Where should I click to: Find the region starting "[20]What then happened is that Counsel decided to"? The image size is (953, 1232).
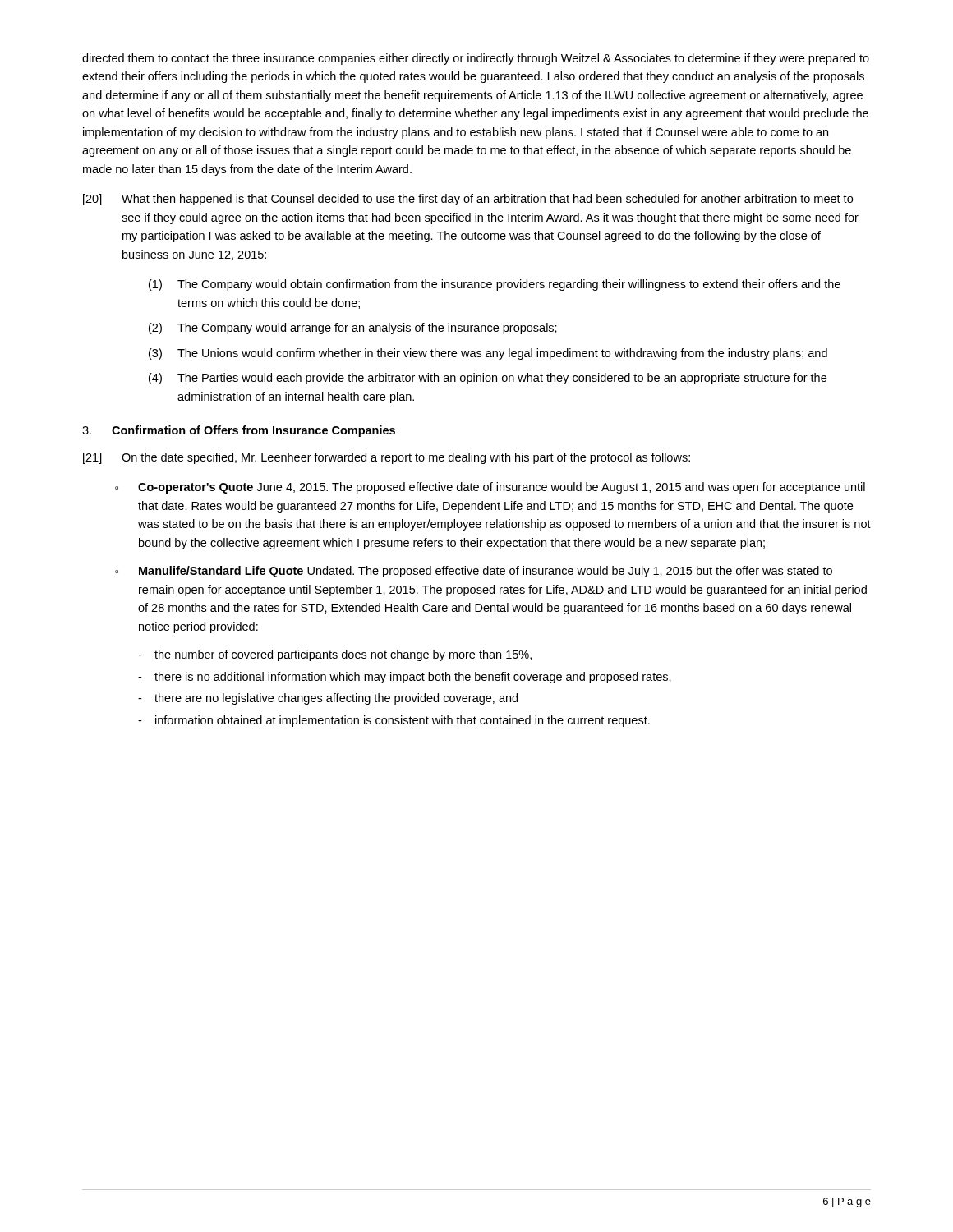click(x=476, y=227)
